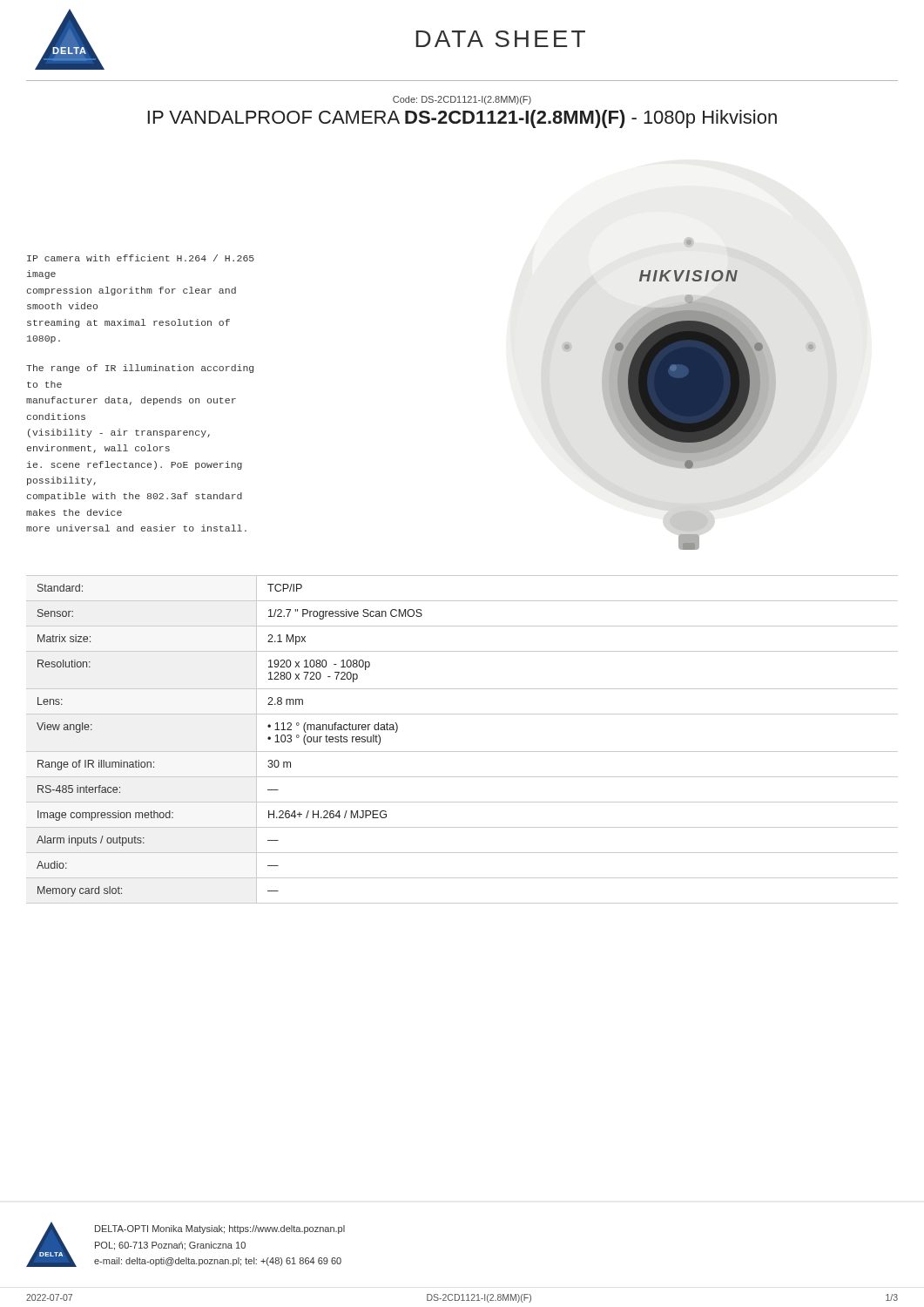Viewport: 924px width, 1307px height.
Task: Locate the table with the text "Memory card slot:"
Action: 462,739
